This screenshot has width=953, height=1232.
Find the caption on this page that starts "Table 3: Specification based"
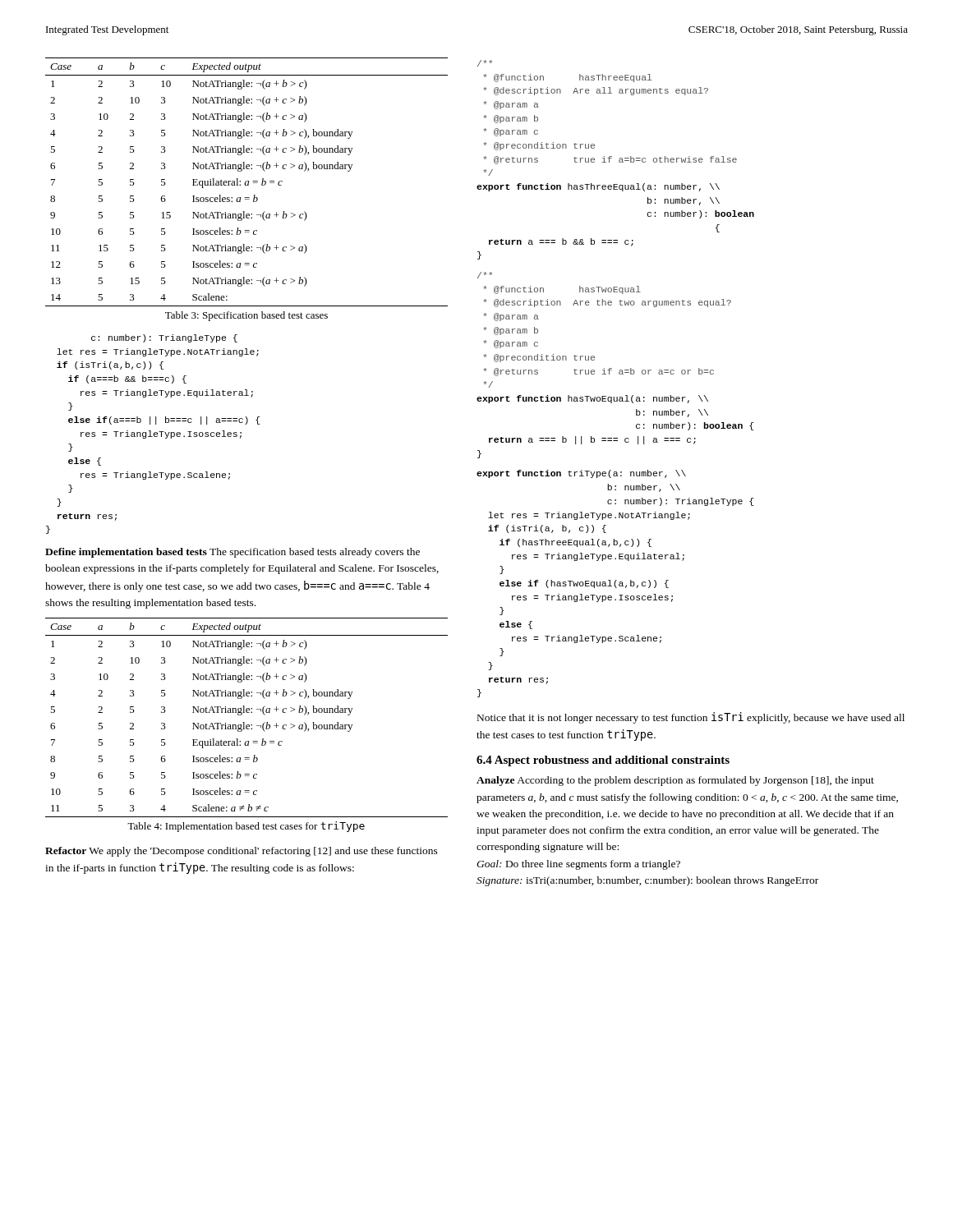[x=246, y=315]
